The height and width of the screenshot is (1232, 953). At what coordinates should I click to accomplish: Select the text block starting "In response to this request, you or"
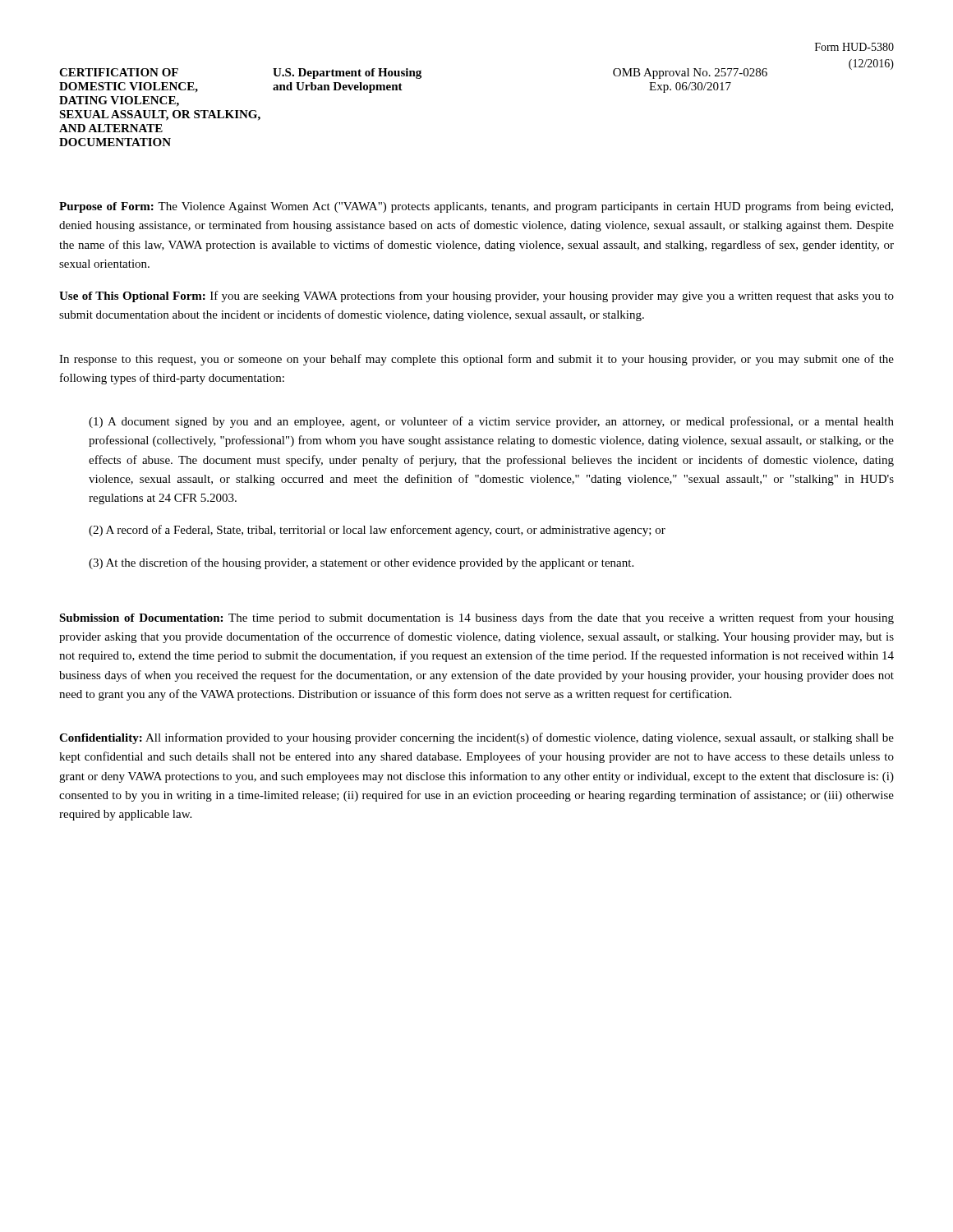click(x=476, y=368)
